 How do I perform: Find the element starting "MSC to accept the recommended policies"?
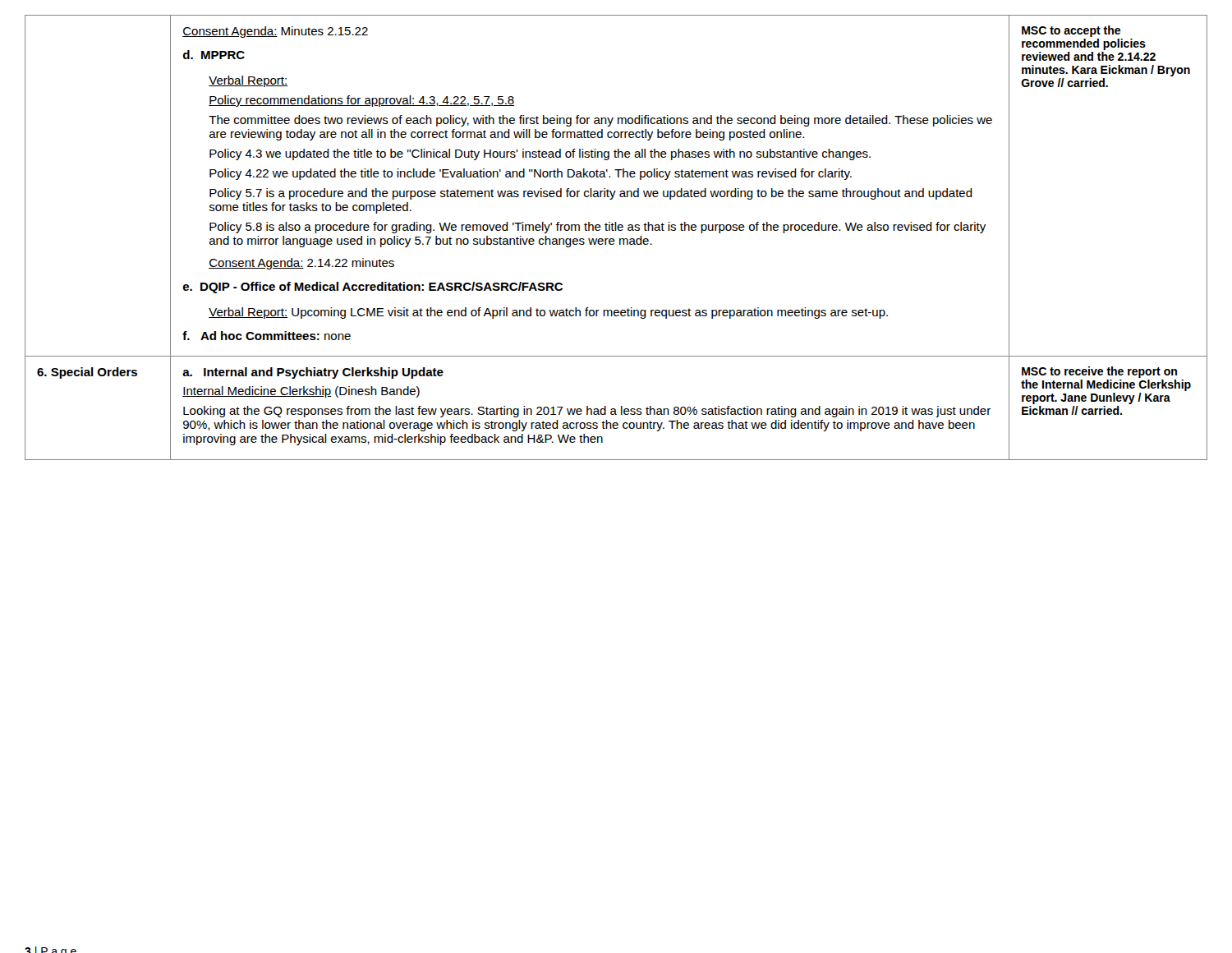pyautogui.click(x=1106, y=57)
